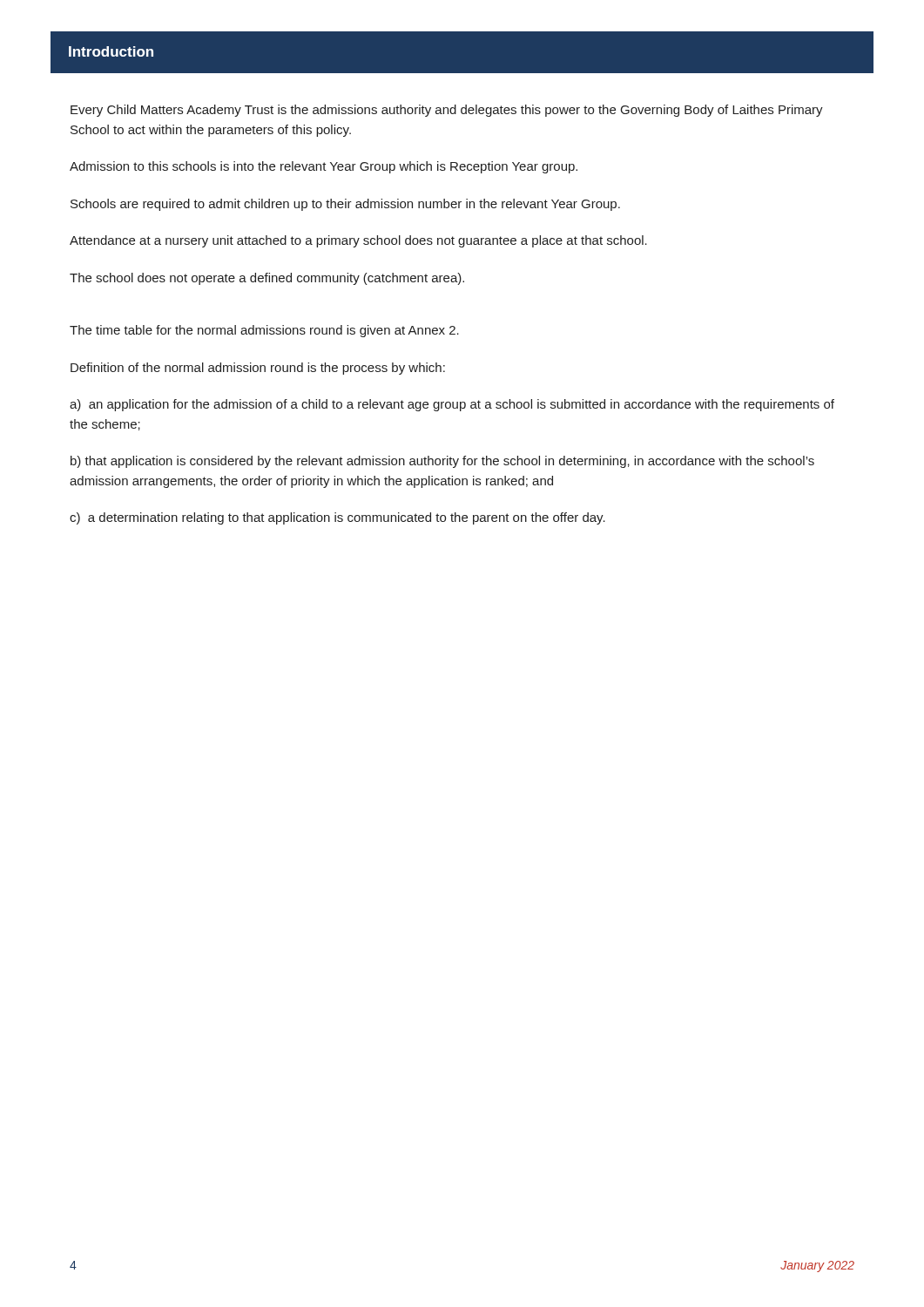Locate the text block containing "Schools are required to admit"
Screen dimensions: 1307x924
345,203
